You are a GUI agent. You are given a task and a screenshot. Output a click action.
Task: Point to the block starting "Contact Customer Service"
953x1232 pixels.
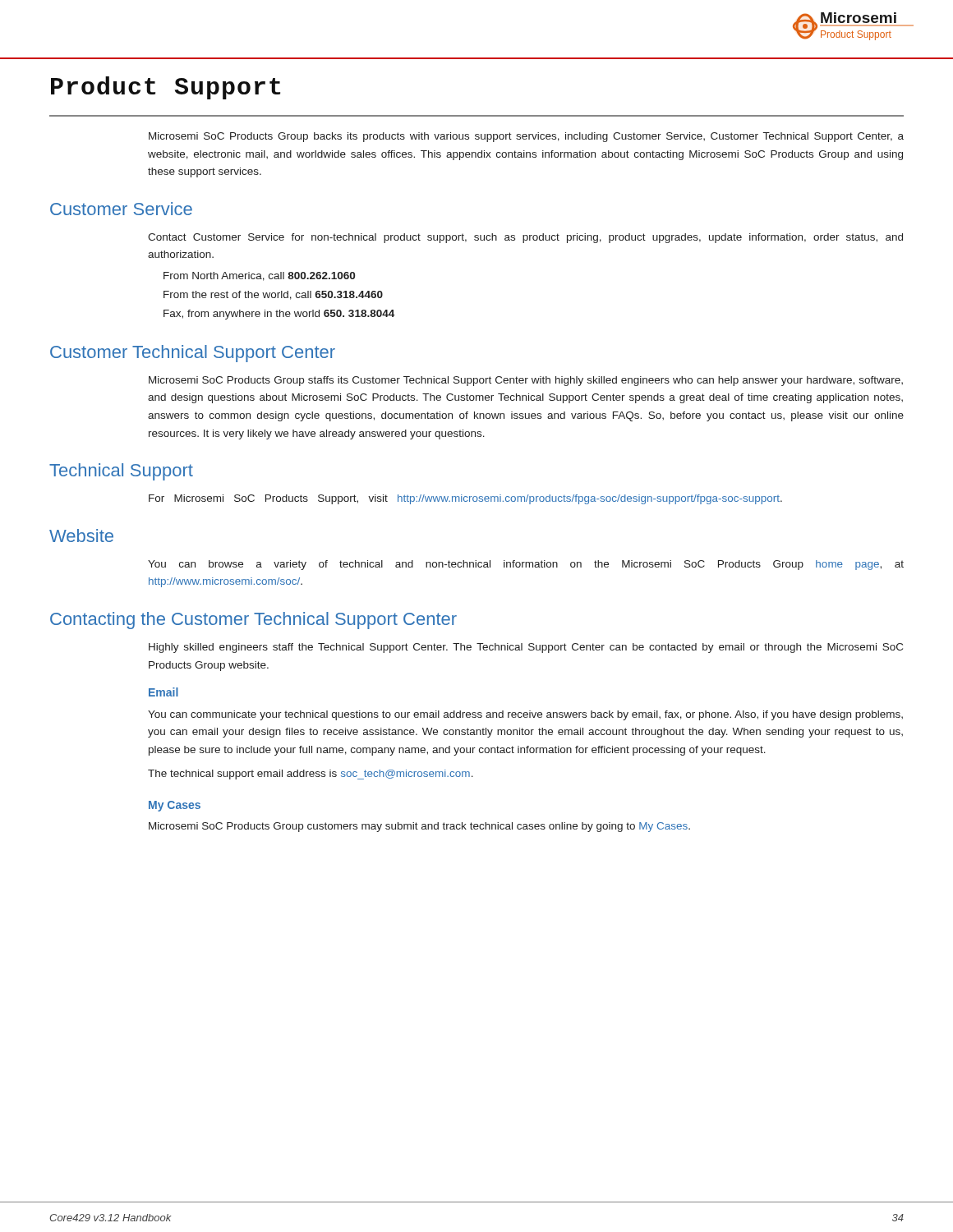point(526,246)
